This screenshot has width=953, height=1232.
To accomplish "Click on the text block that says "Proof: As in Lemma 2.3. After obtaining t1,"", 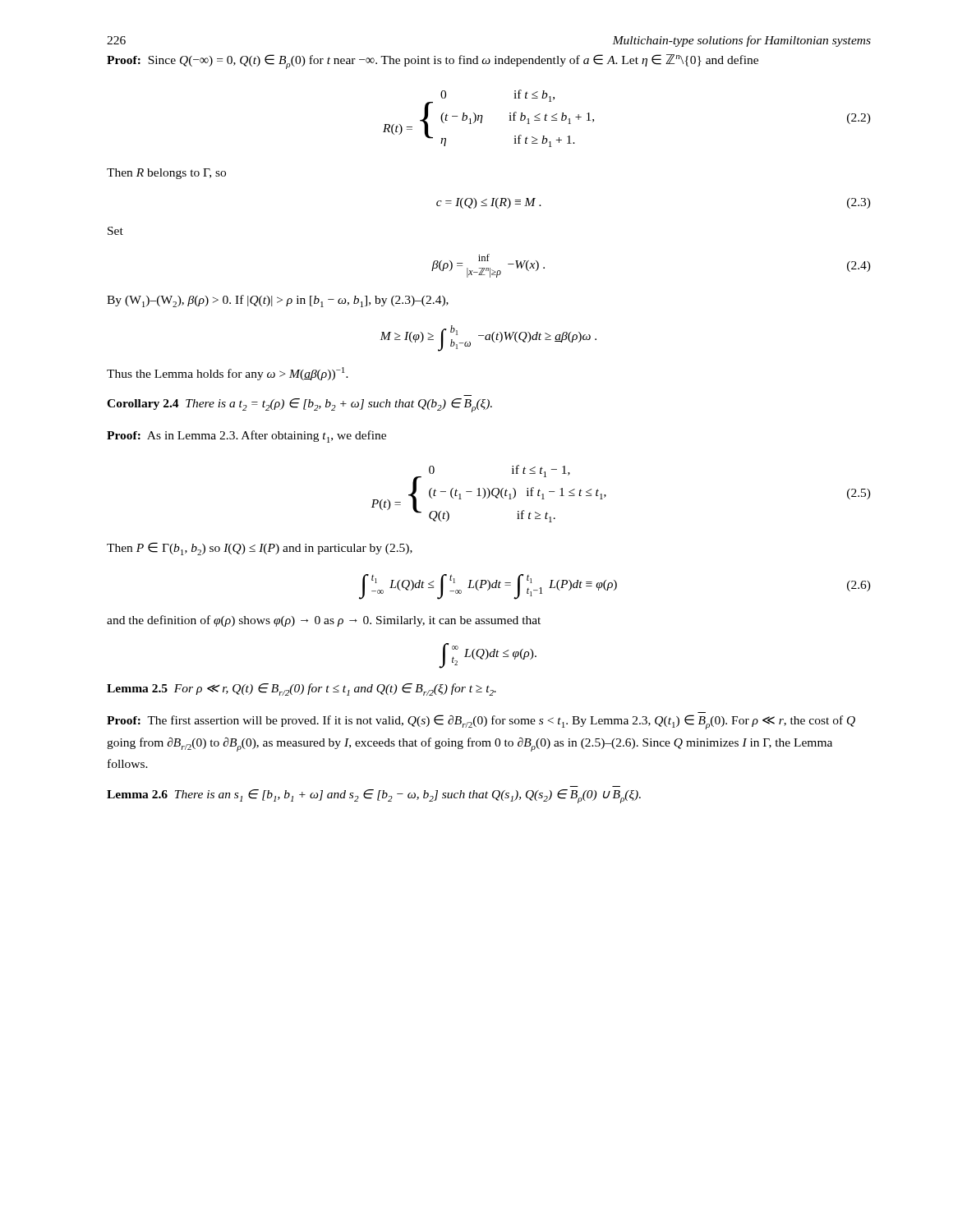I will (247, 436).
